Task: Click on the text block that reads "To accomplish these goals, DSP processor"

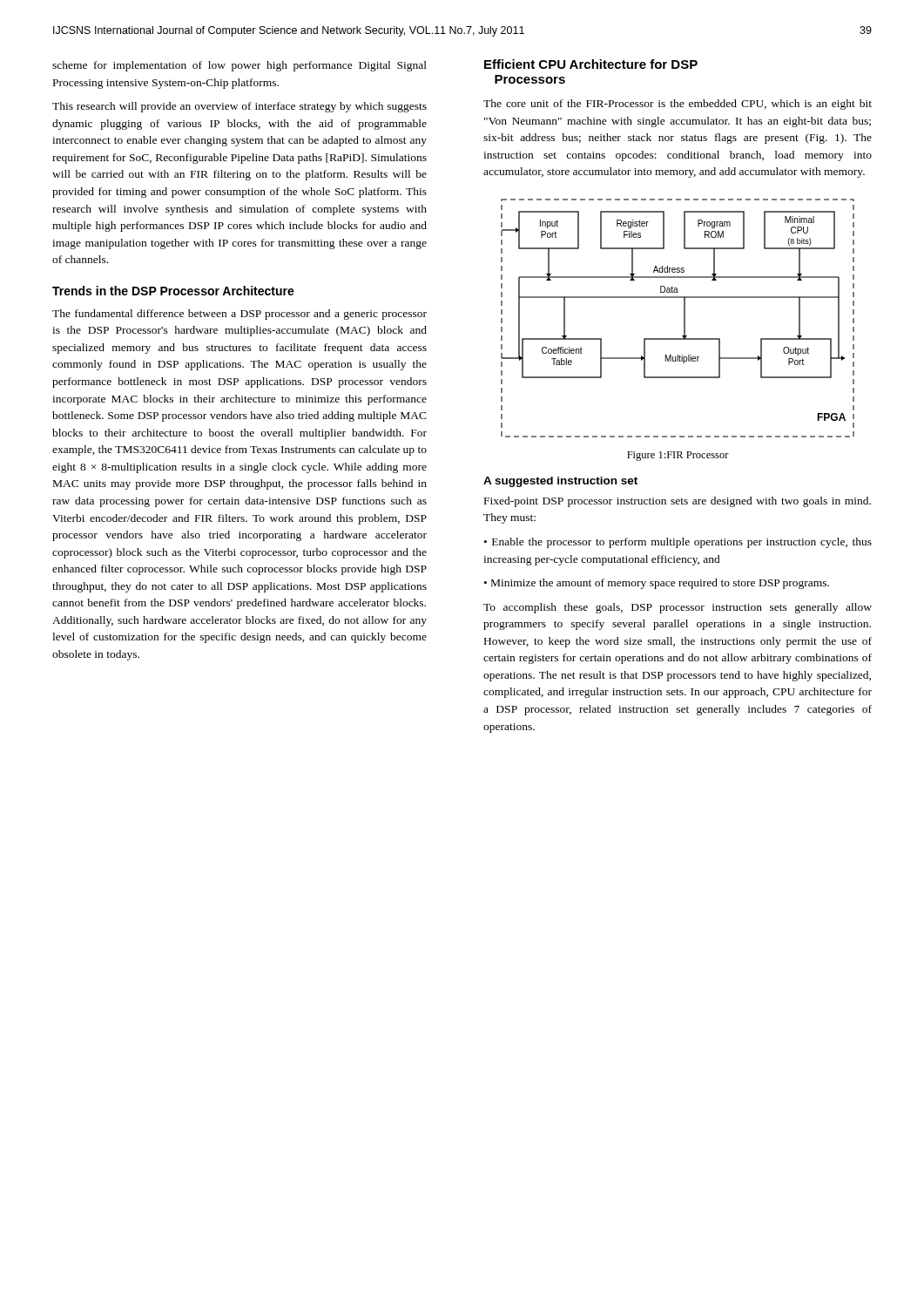Action: (678, 667)
